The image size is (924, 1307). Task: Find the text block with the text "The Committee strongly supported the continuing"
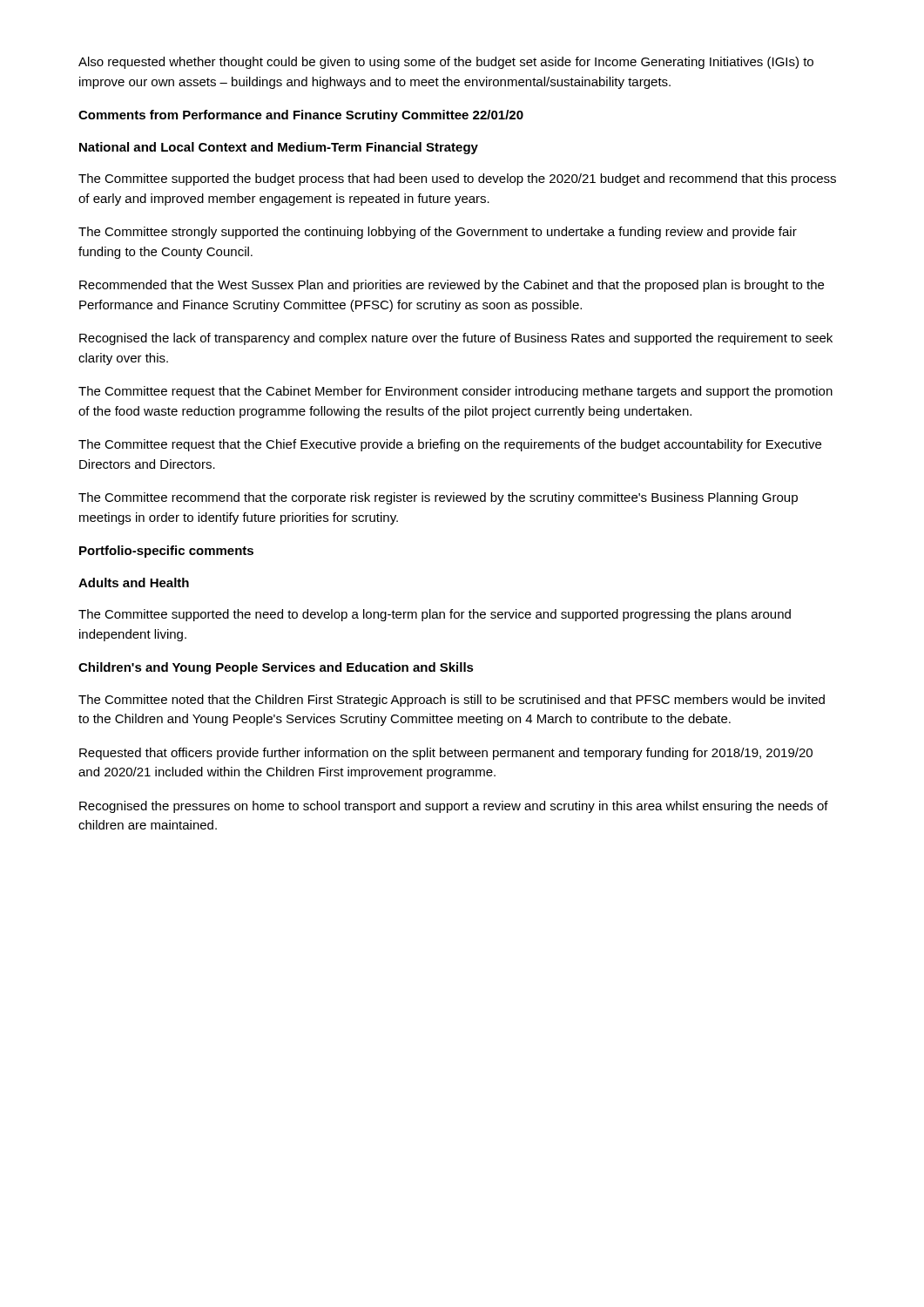coord(437,241)
